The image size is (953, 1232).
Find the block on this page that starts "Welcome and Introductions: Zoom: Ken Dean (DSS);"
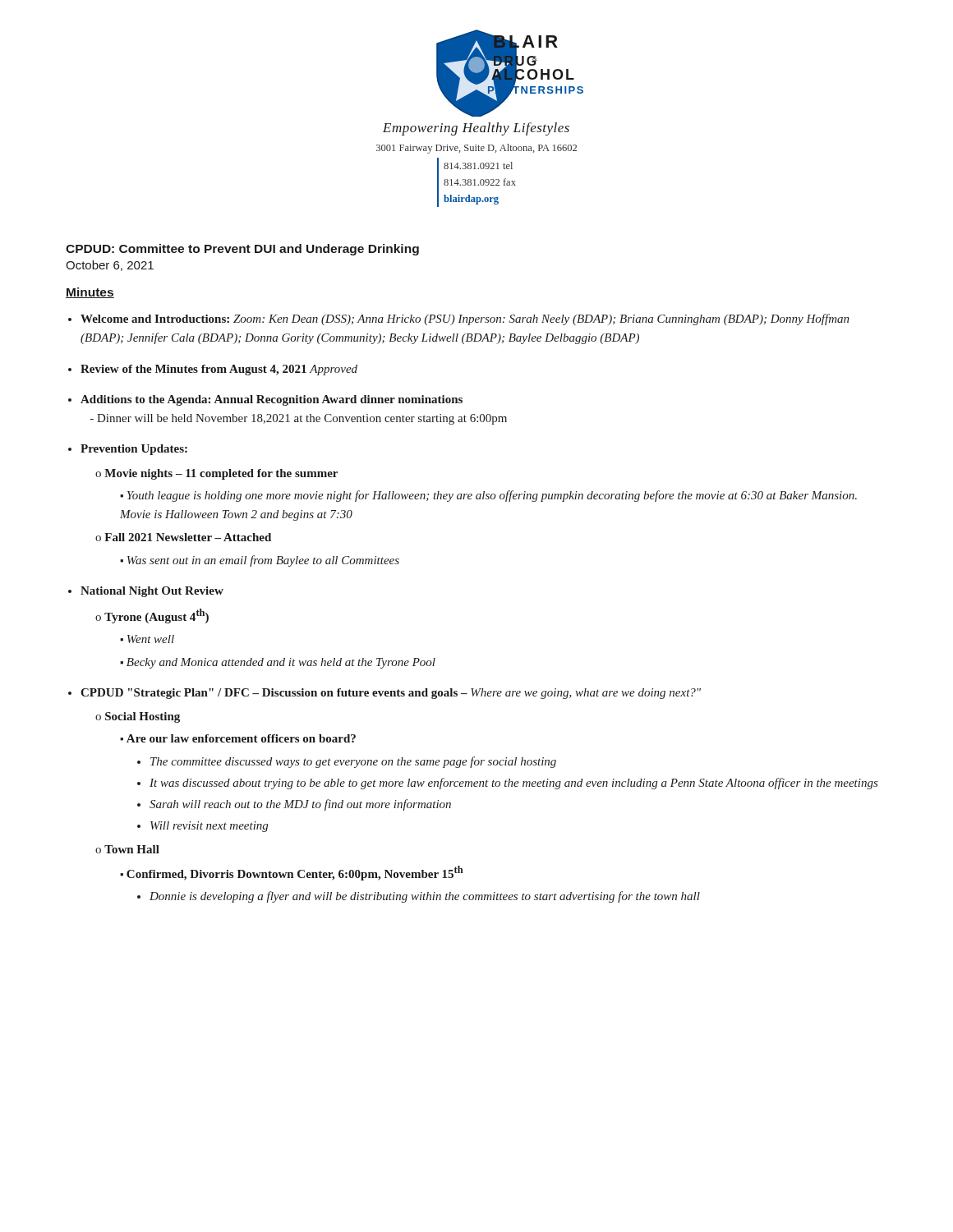click(x=465, y=328)
